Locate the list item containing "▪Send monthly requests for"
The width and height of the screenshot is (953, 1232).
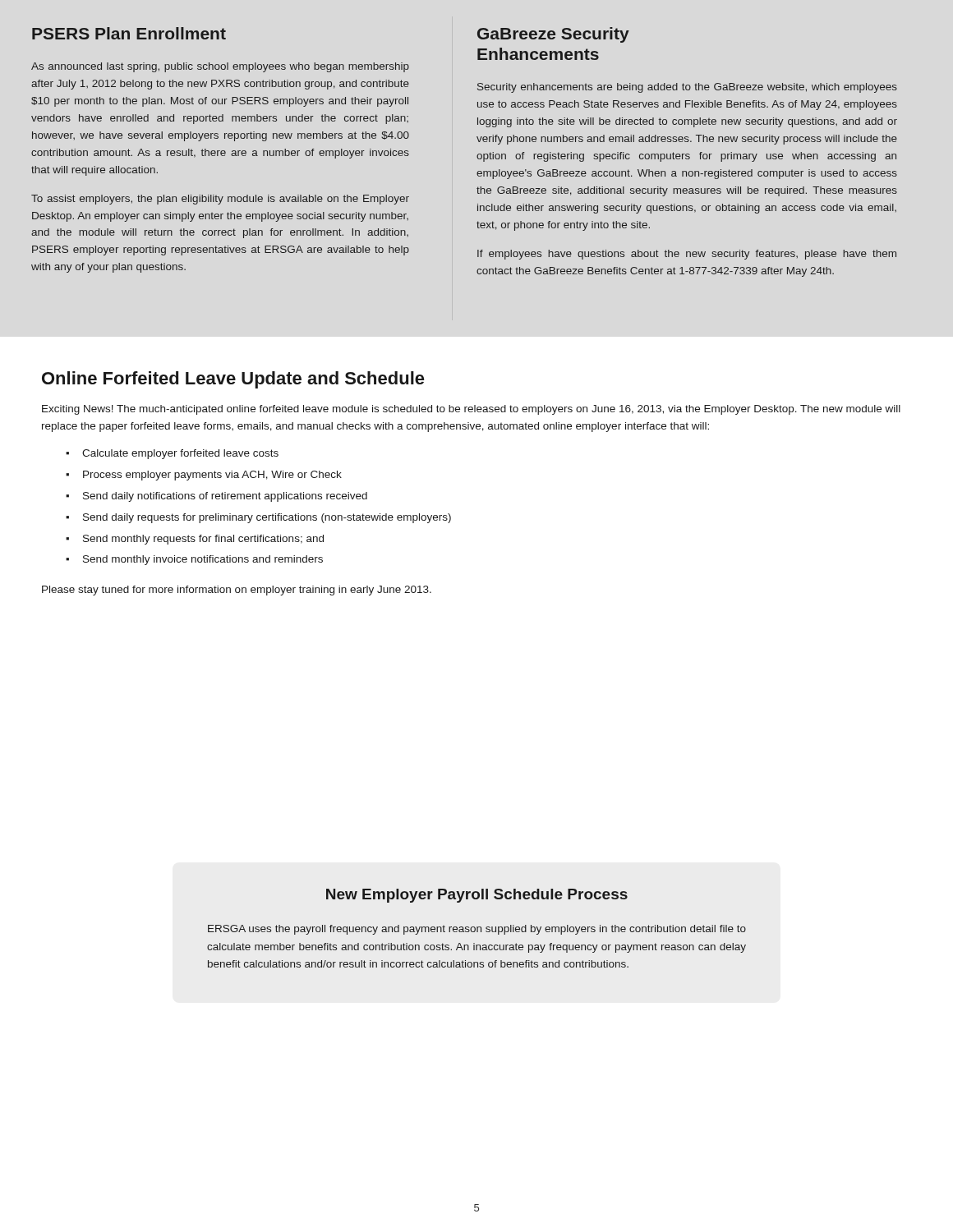(x=195, y=540)
